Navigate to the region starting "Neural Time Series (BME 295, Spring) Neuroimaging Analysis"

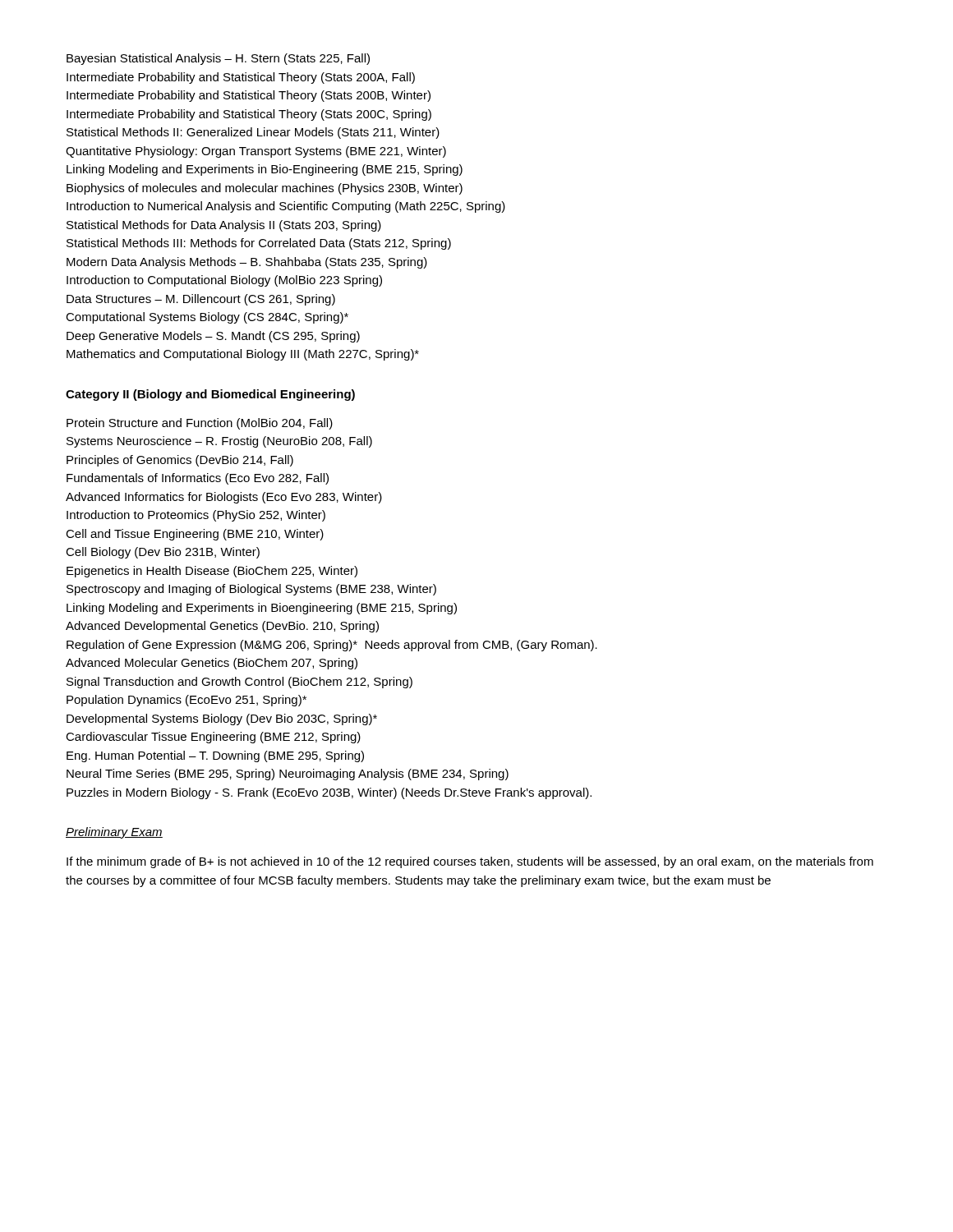tap(287, 773)
